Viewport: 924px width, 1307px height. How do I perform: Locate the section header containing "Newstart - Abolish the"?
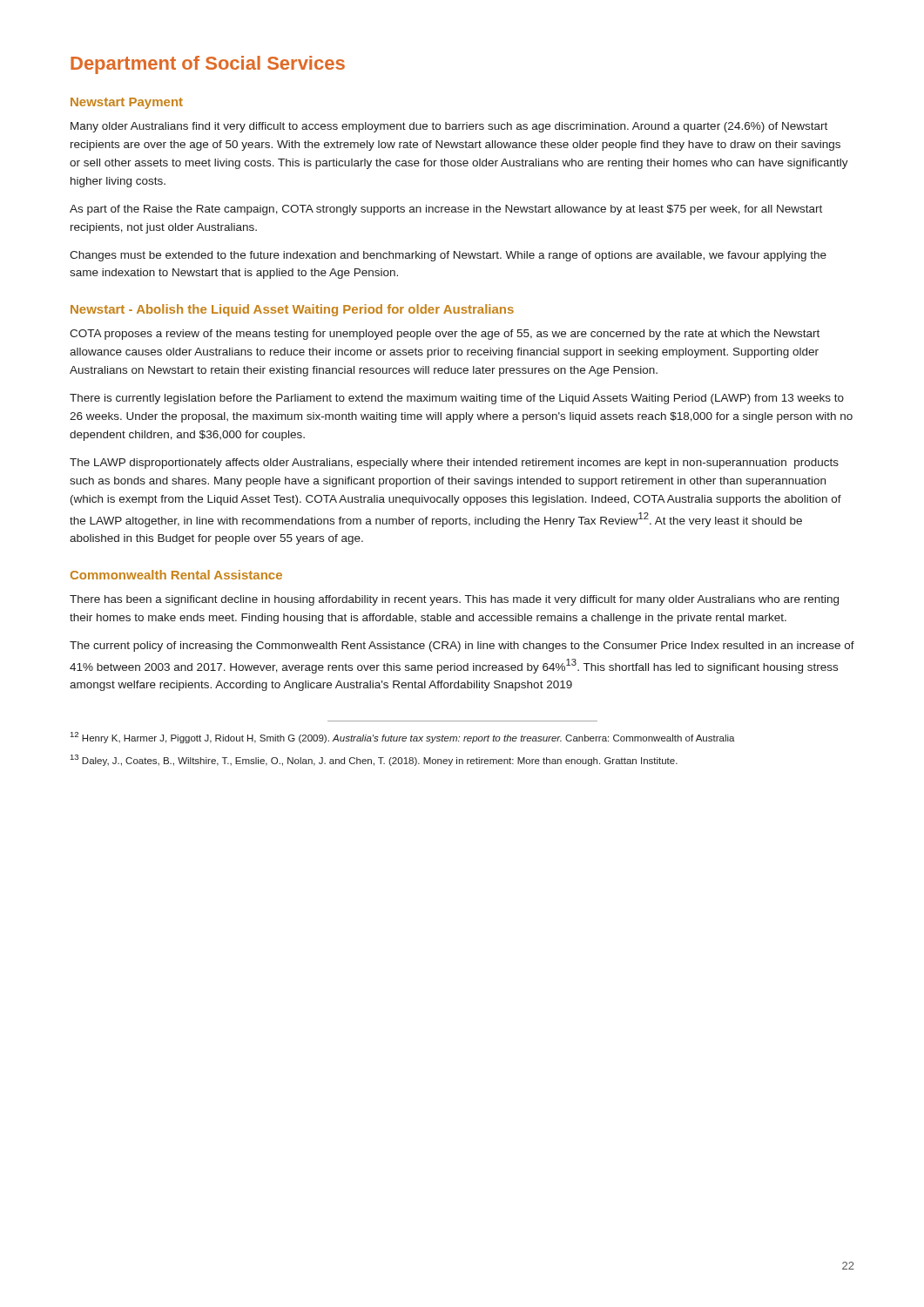tap(292, 309)
